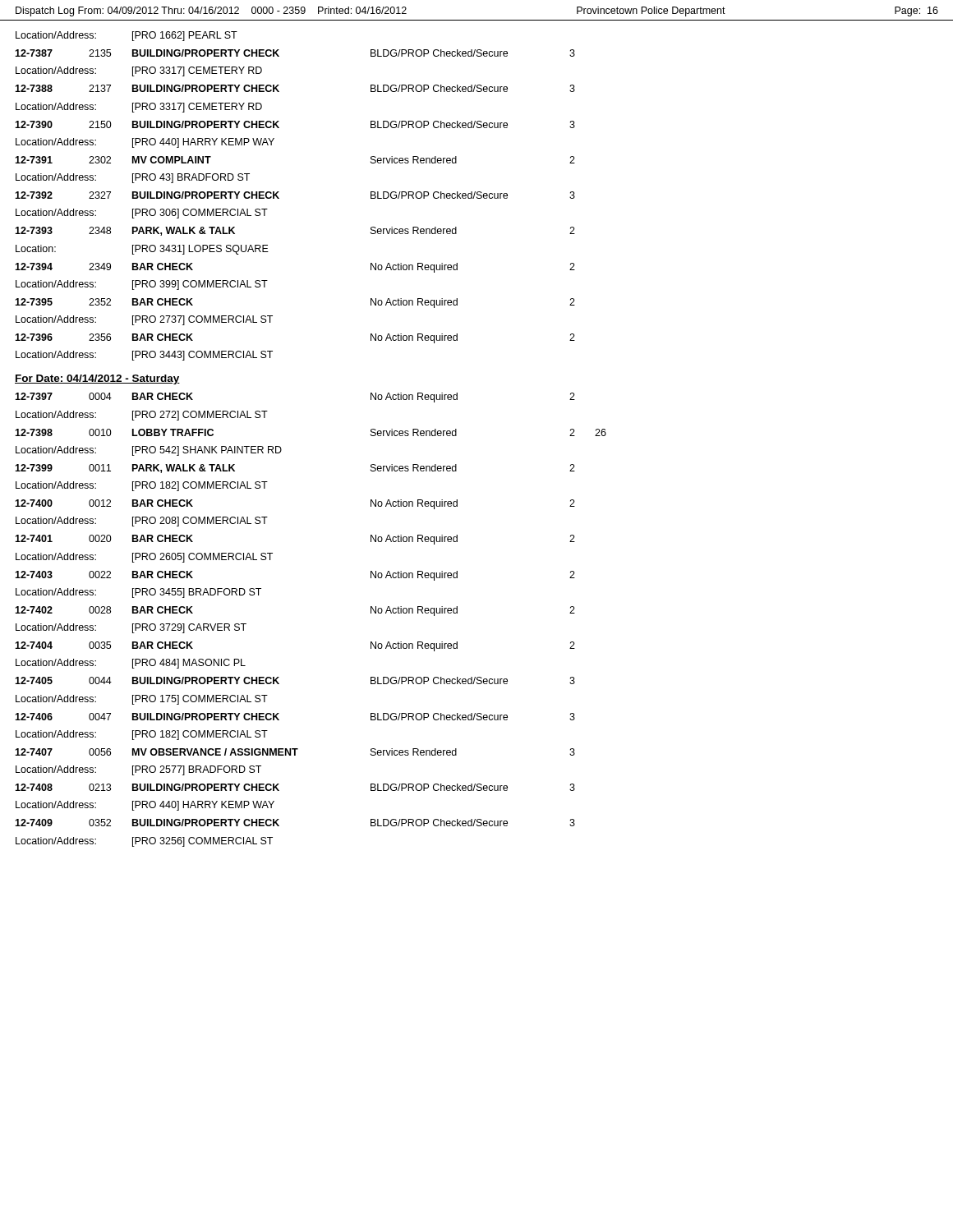This screenshot has width=953, height=1232.
Task: Point to the block beginning "12-7401 0020 BAR CHECK No Action Required 2"
Action: (33, 539)
